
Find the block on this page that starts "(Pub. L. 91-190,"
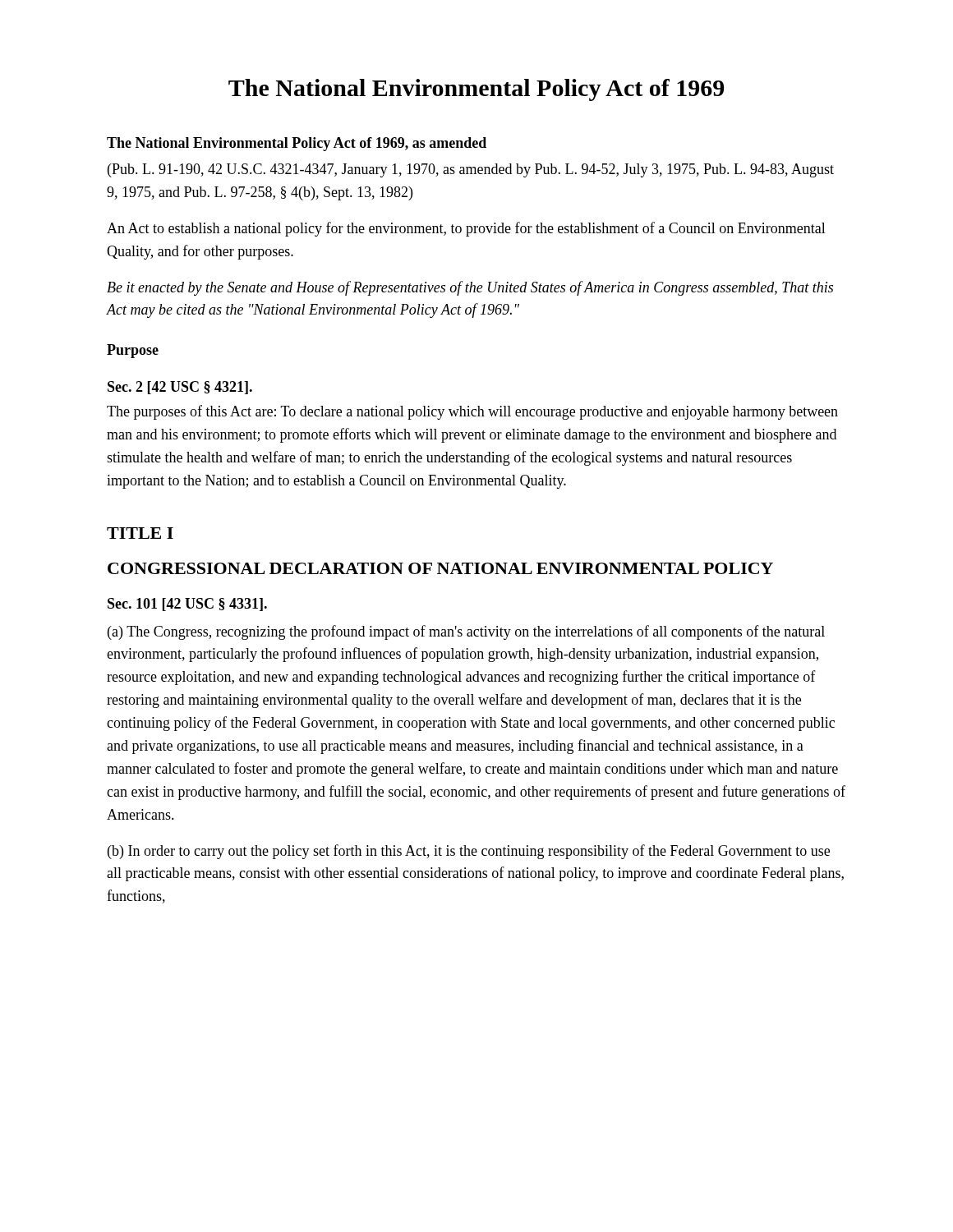(x=470, y=181)
